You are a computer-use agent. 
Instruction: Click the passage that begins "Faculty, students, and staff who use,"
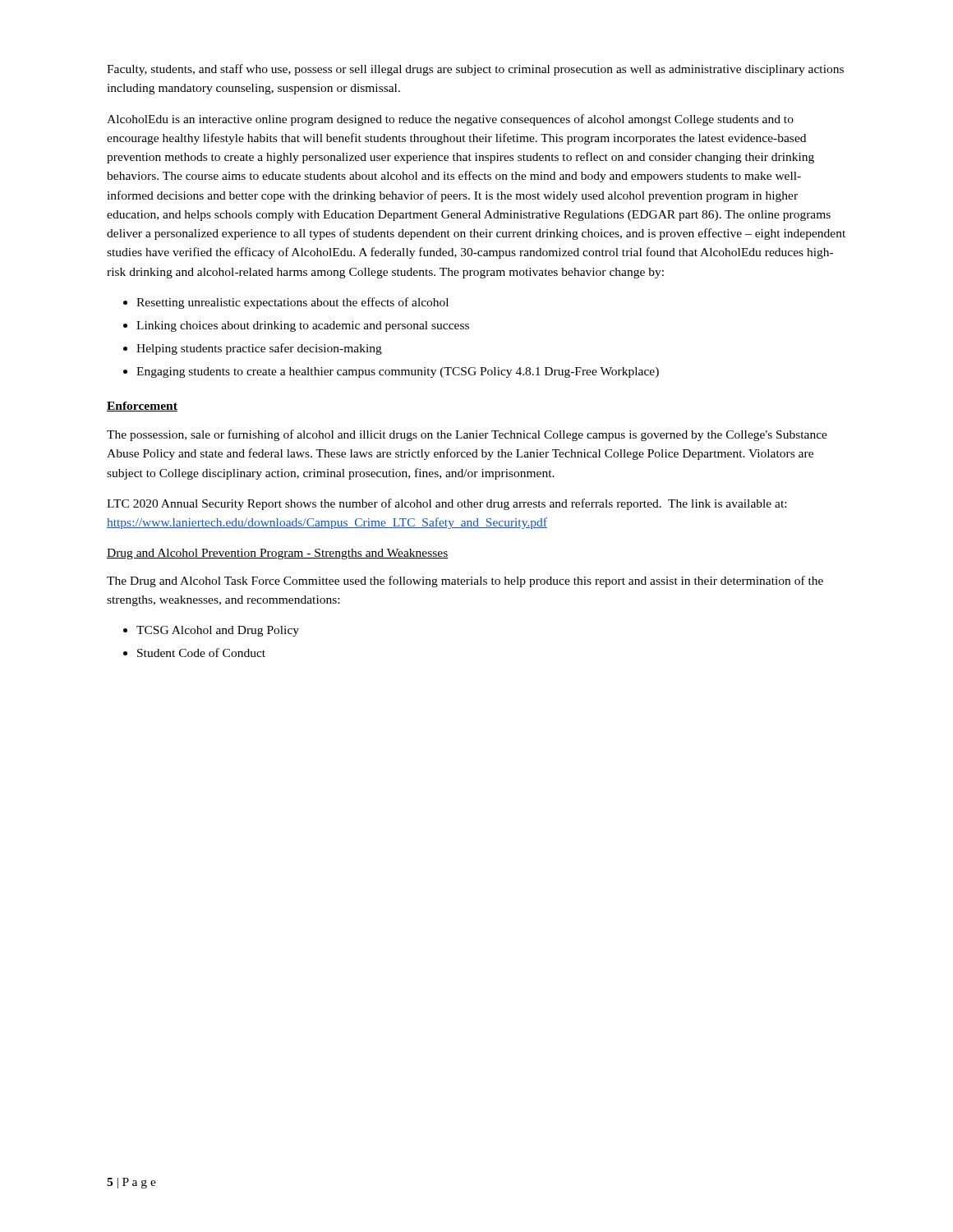click(476, 78)
